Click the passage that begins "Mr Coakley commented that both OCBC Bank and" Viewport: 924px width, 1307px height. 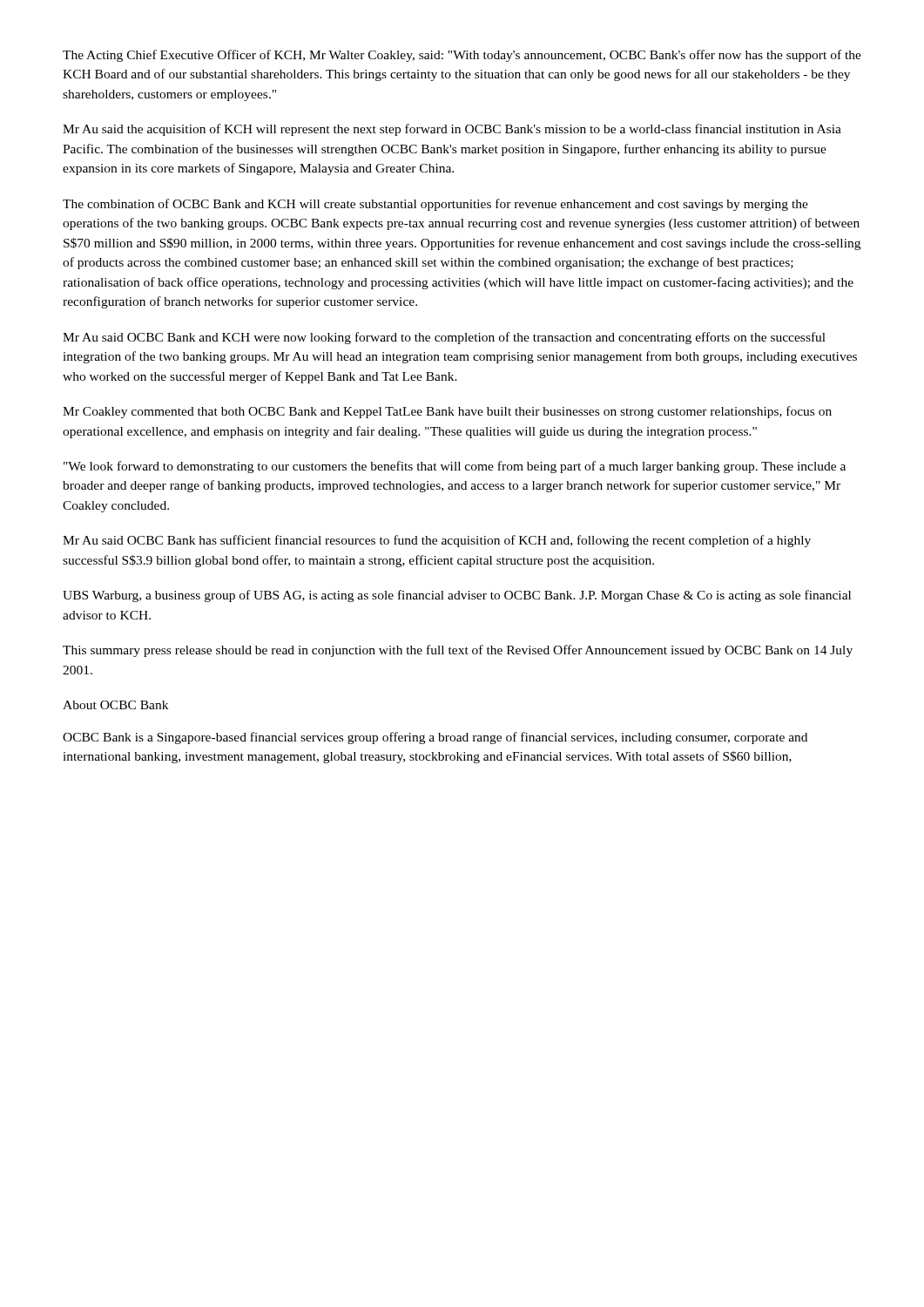pos(447,421)
